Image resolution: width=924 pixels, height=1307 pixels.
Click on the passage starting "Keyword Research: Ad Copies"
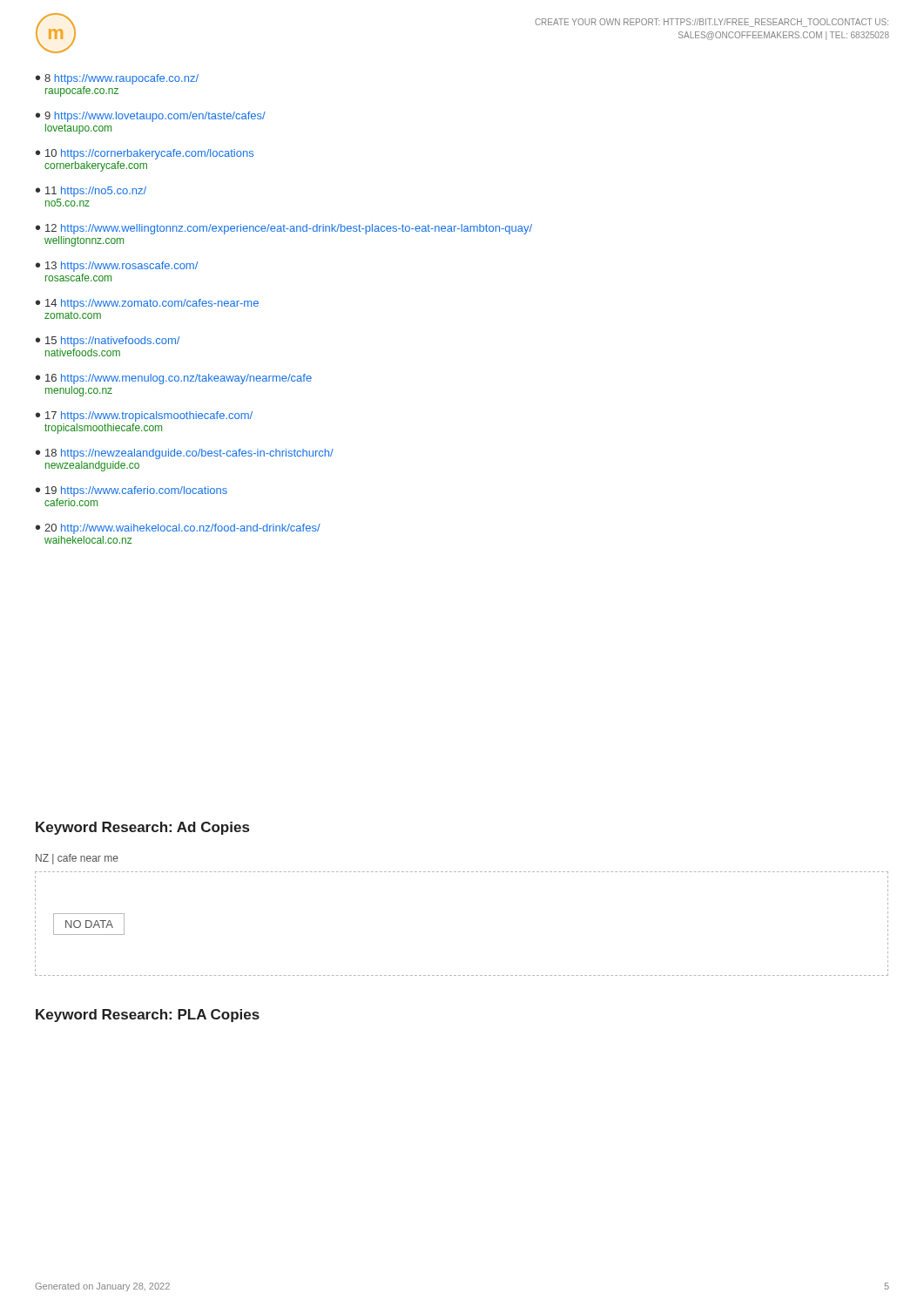tap(142, 828)
